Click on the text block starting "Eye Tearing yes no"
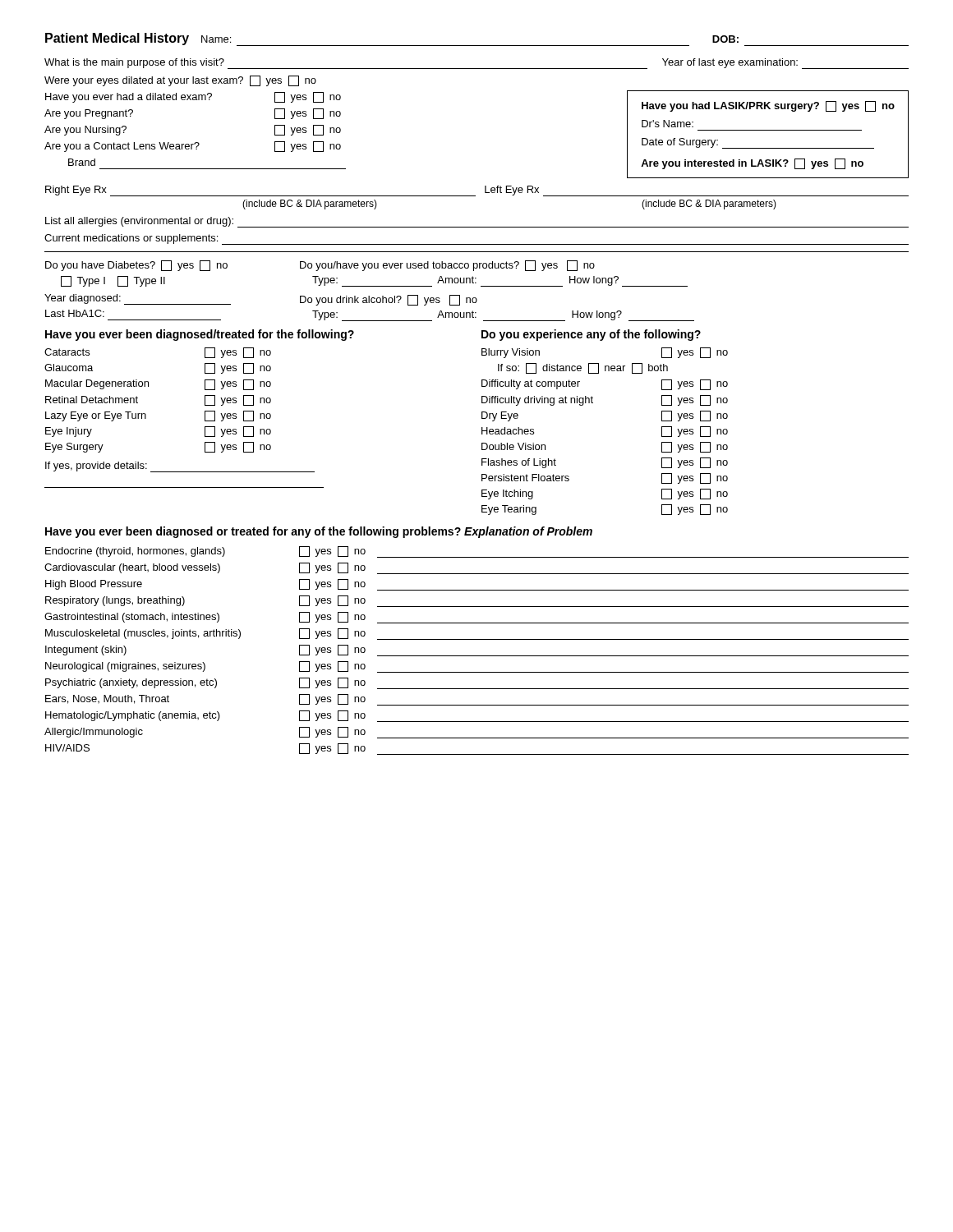This screenshot has width=953, height=1232. point(508,510)
